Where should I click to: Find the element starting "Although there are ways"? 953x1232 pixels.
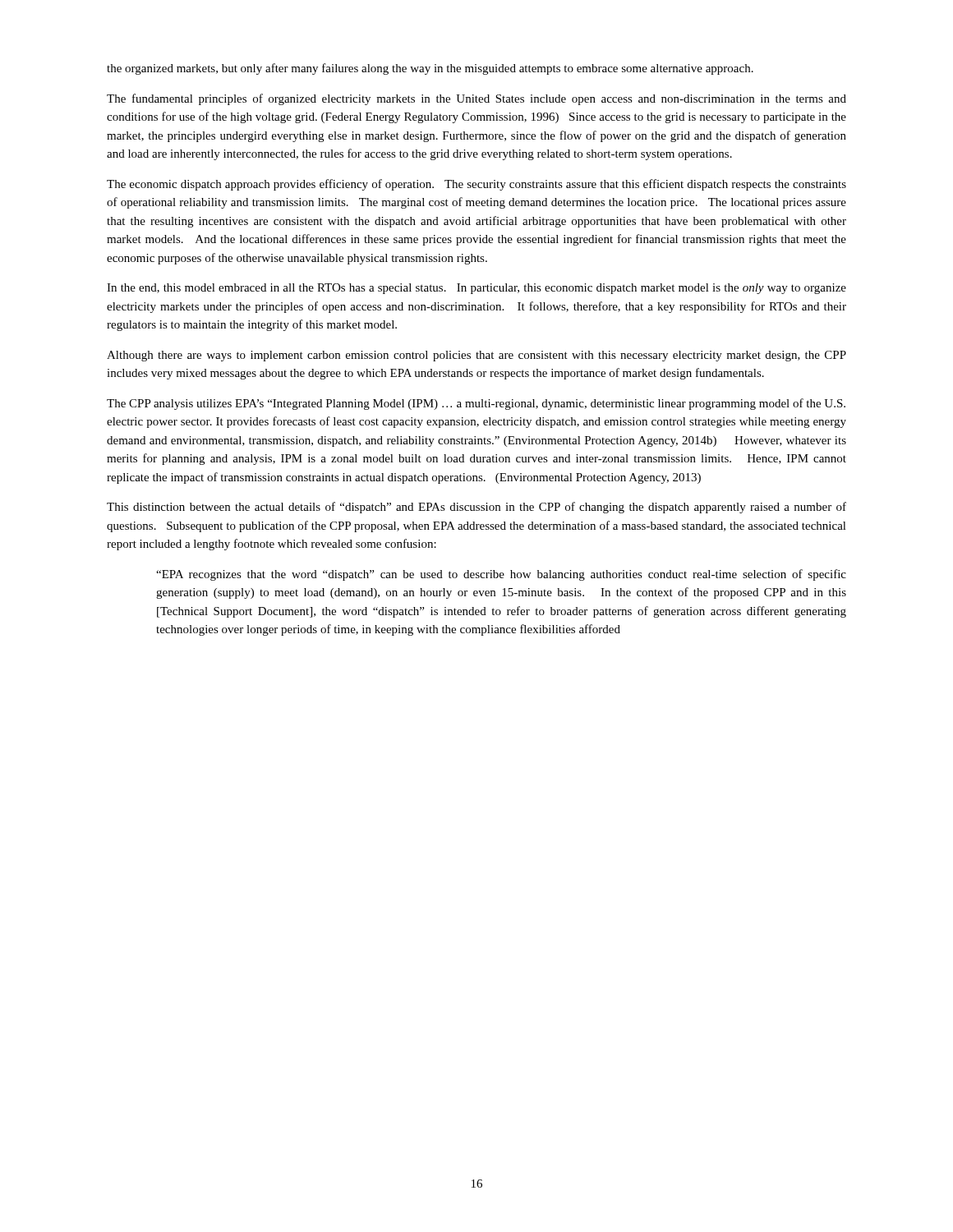pyautogui.click(x=476, y=364)
